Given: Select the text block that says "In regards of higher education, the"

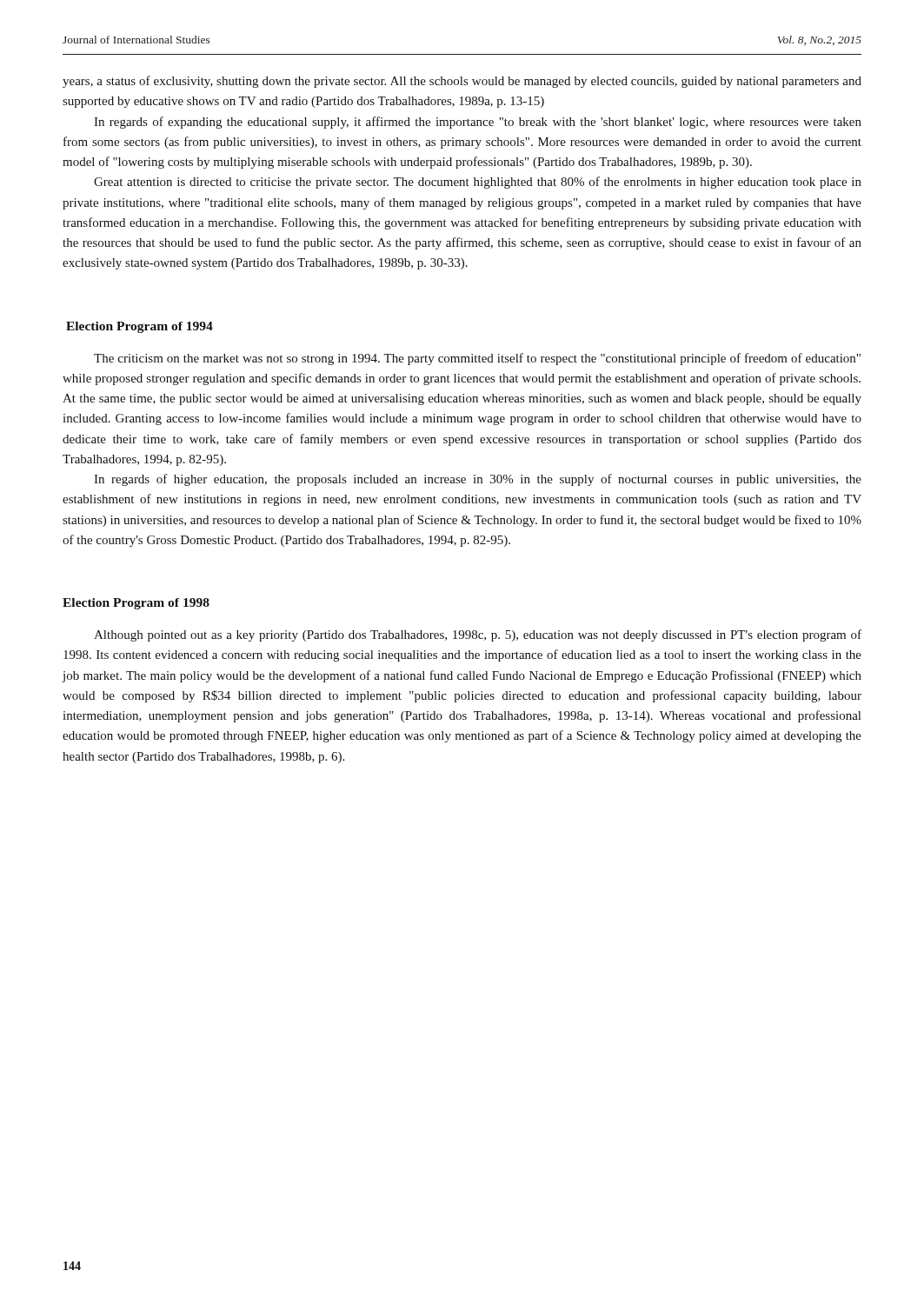Looking at the screenshot, I should pyautogui.click(x=462, y=510).
